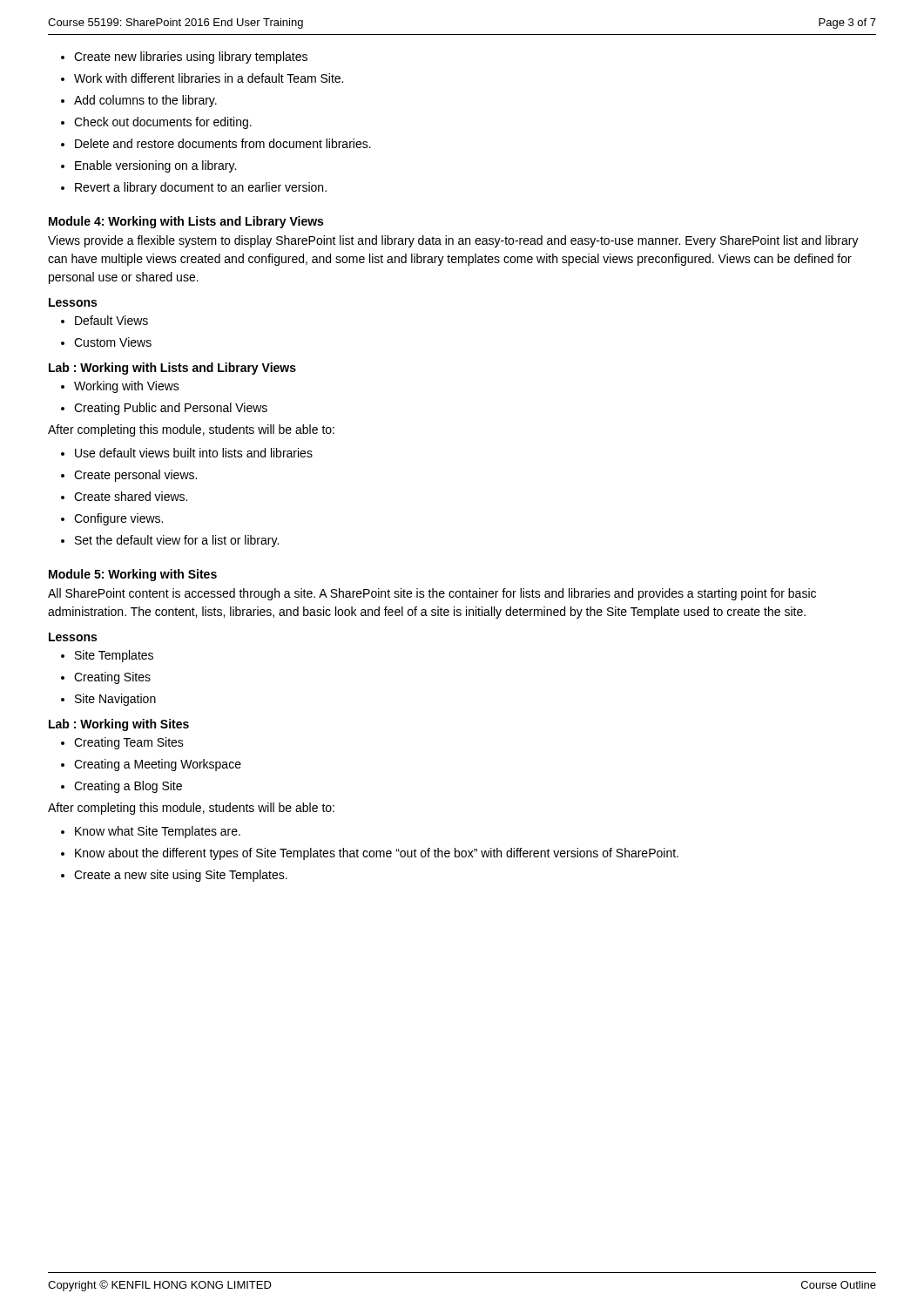Click on the list item with the text "Creating Team Sites"

coord(122,743)
